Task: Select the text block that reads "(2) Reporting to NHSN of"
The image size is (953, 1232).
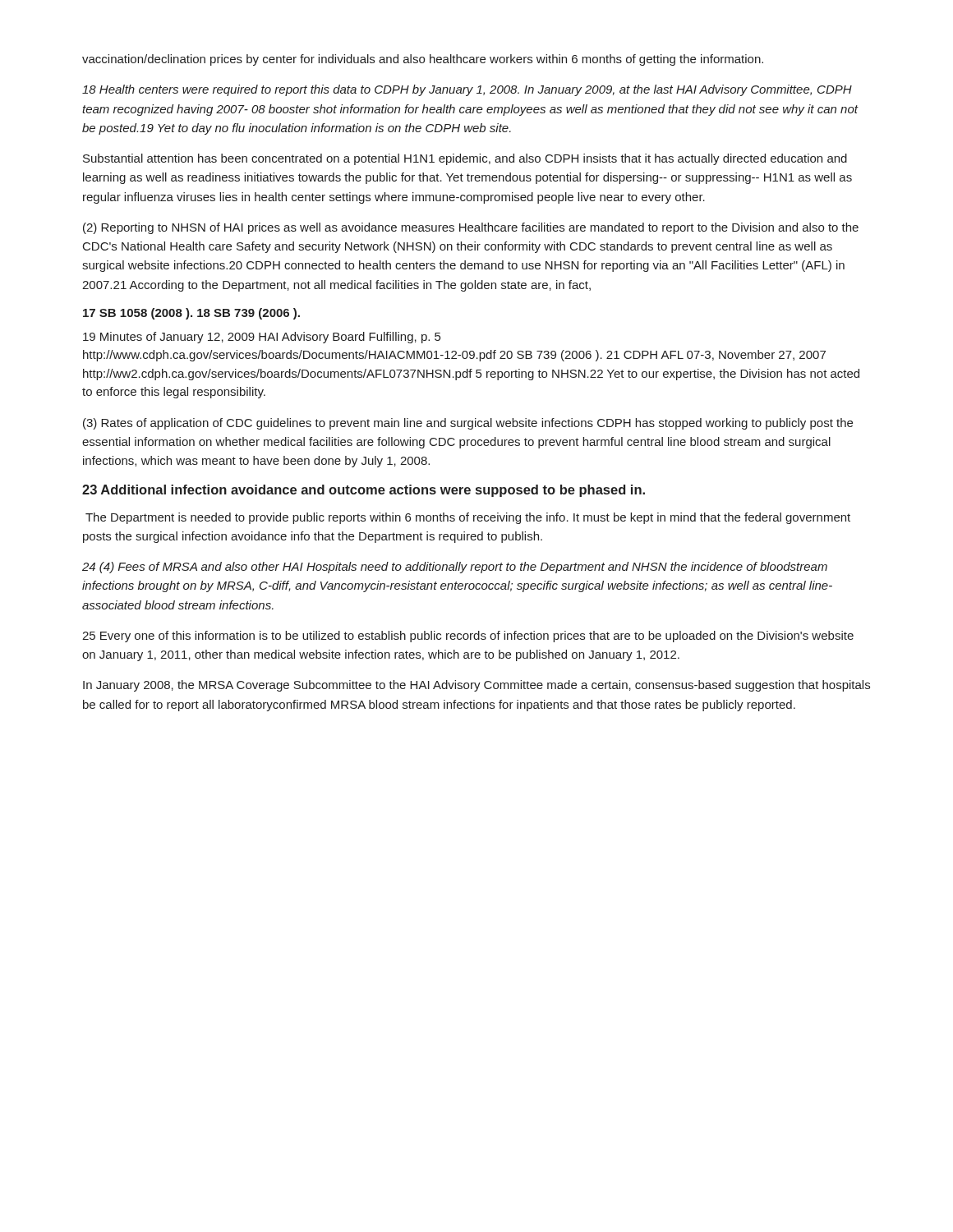Action: click(x=471, y=256)
